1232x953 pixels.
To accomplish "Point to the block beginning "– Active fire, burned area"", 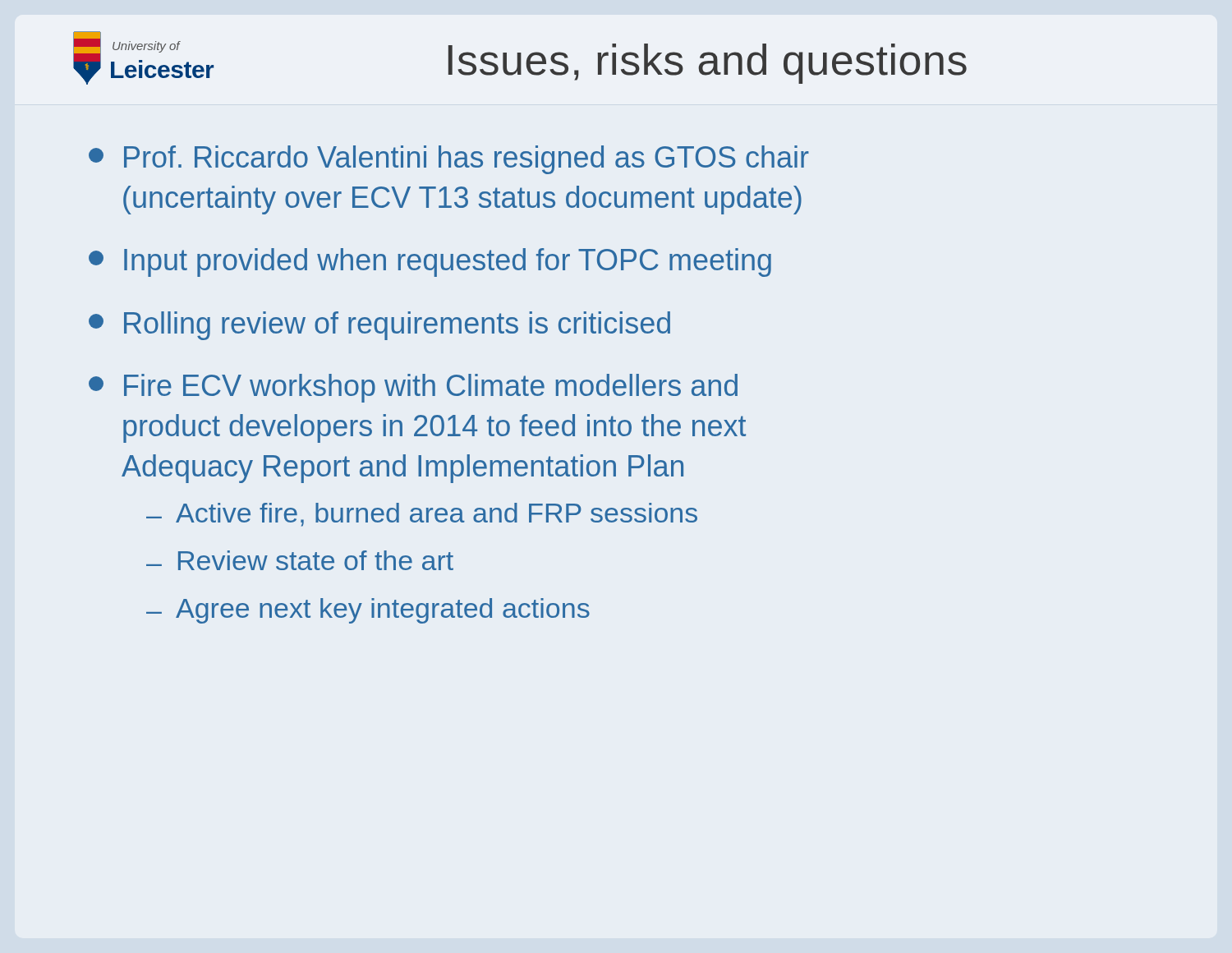I will (422, 514).
